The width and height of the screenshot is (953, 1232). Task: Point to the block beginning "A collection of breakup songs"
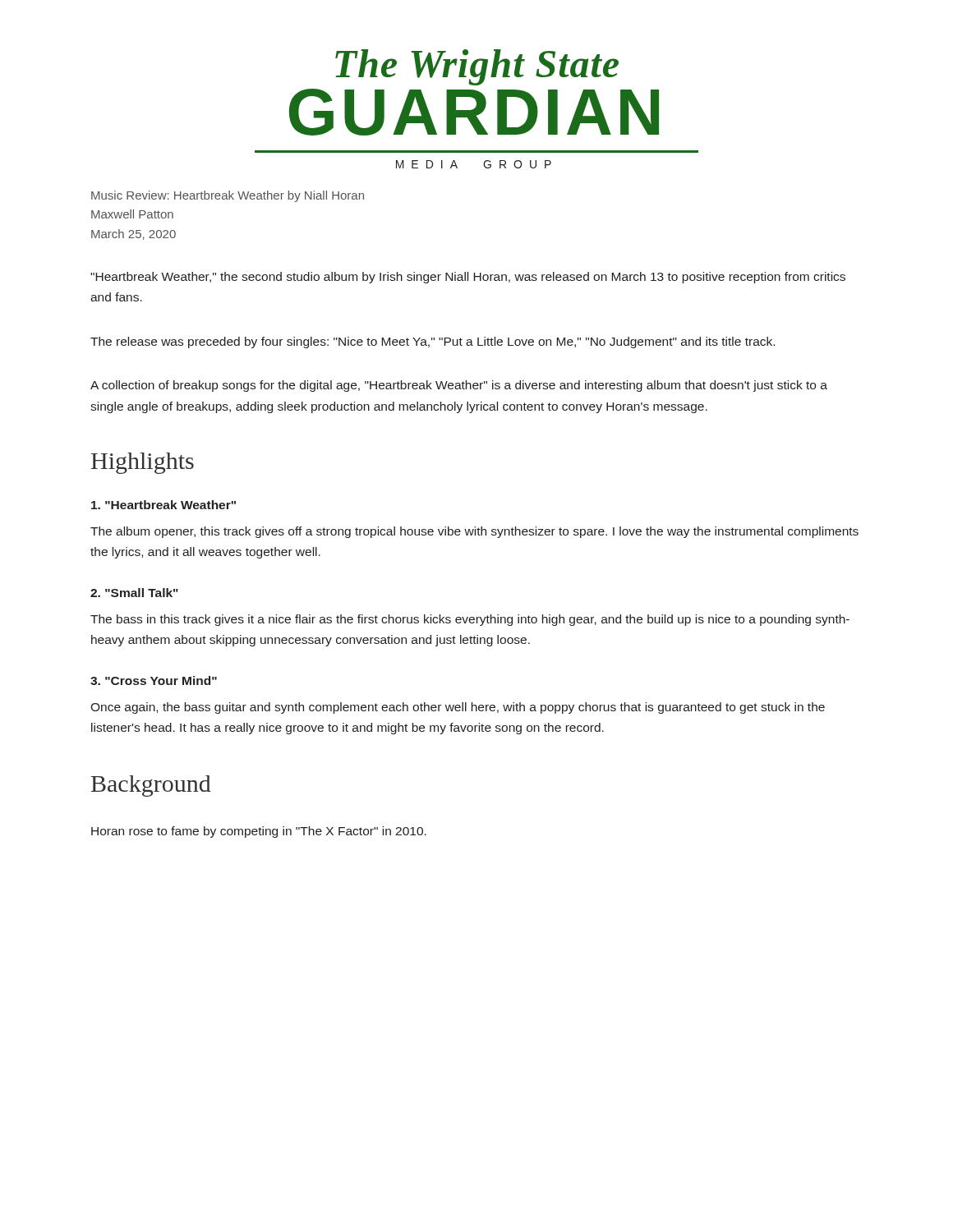pos(476,396)
